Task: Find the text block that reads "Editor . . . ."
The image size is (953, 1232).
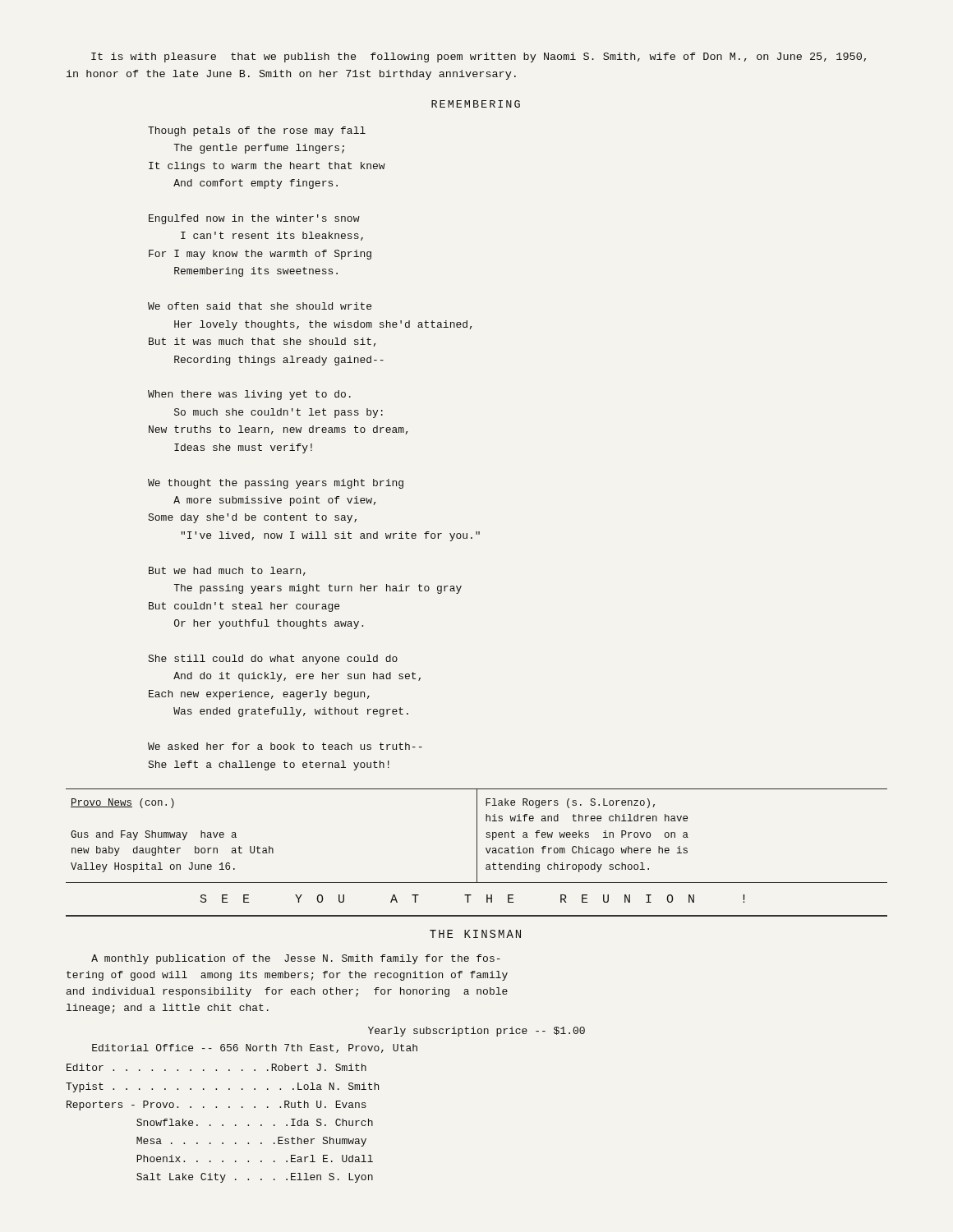Action: (x=223, y=1123)
